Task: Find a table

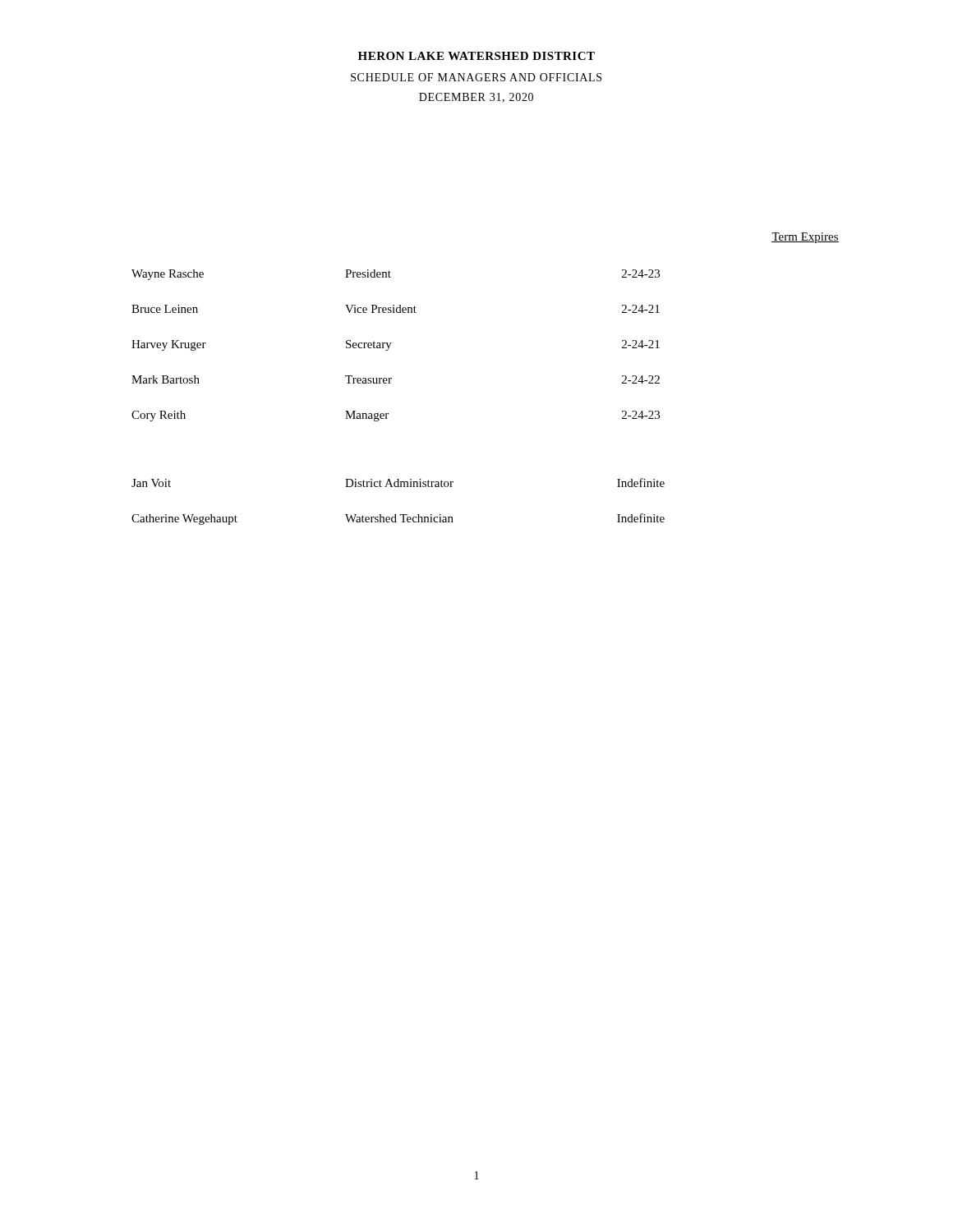Action: point(501,378)
